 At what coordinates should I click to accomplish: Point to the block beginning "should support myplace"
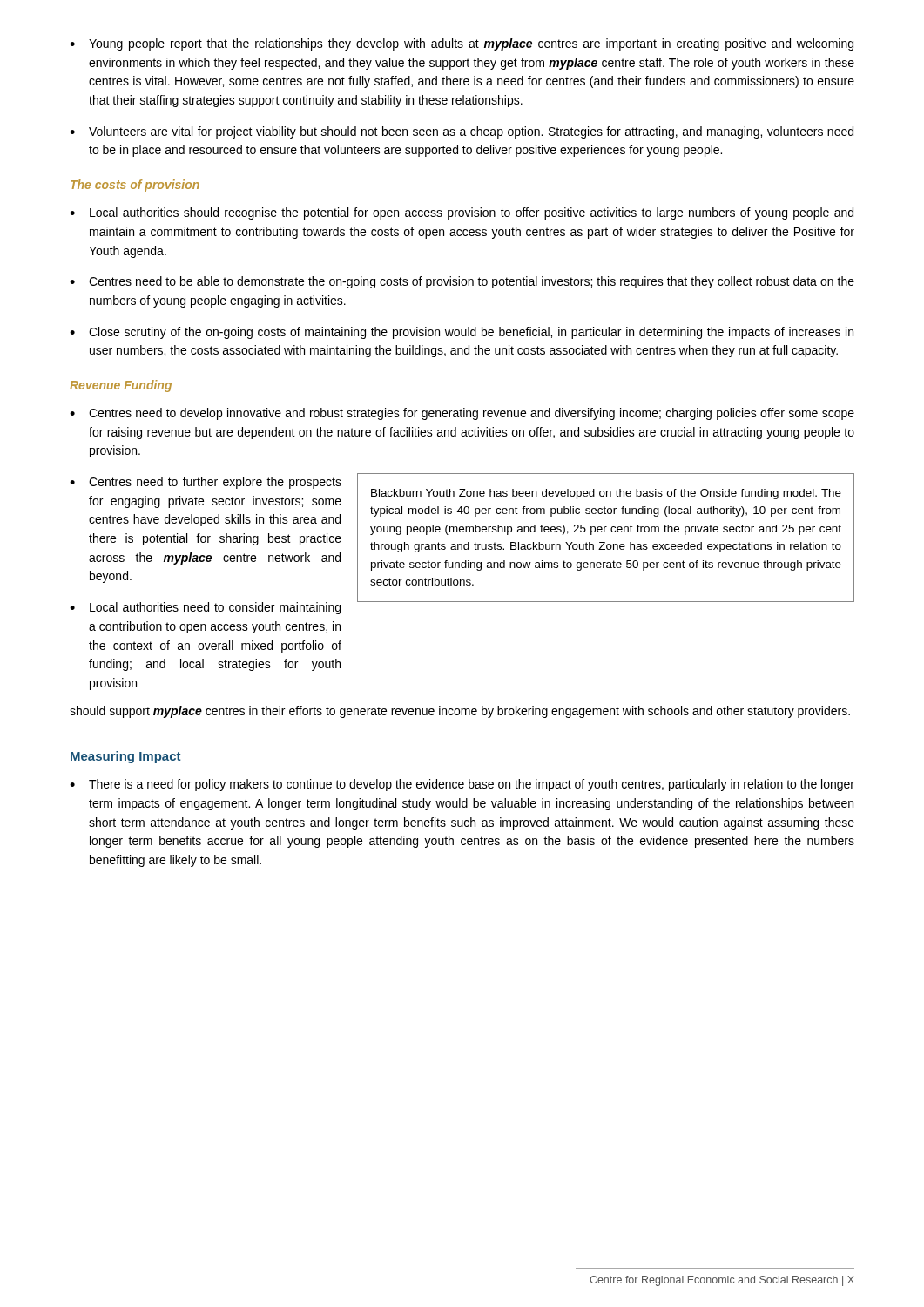pos(460,711)
